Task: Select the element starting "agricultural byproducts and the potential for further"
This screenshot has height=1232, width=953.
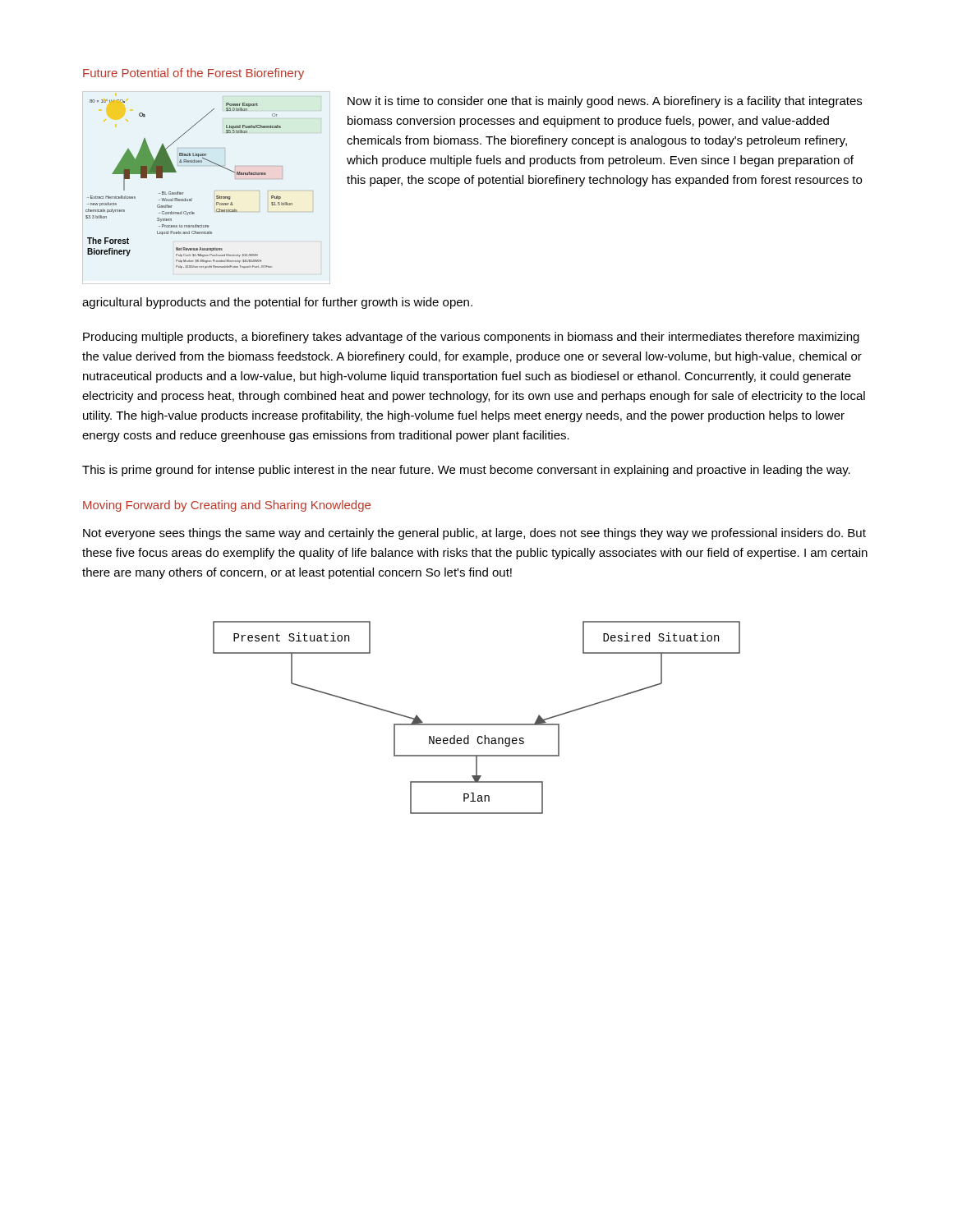Action: [x=278, y=302]
